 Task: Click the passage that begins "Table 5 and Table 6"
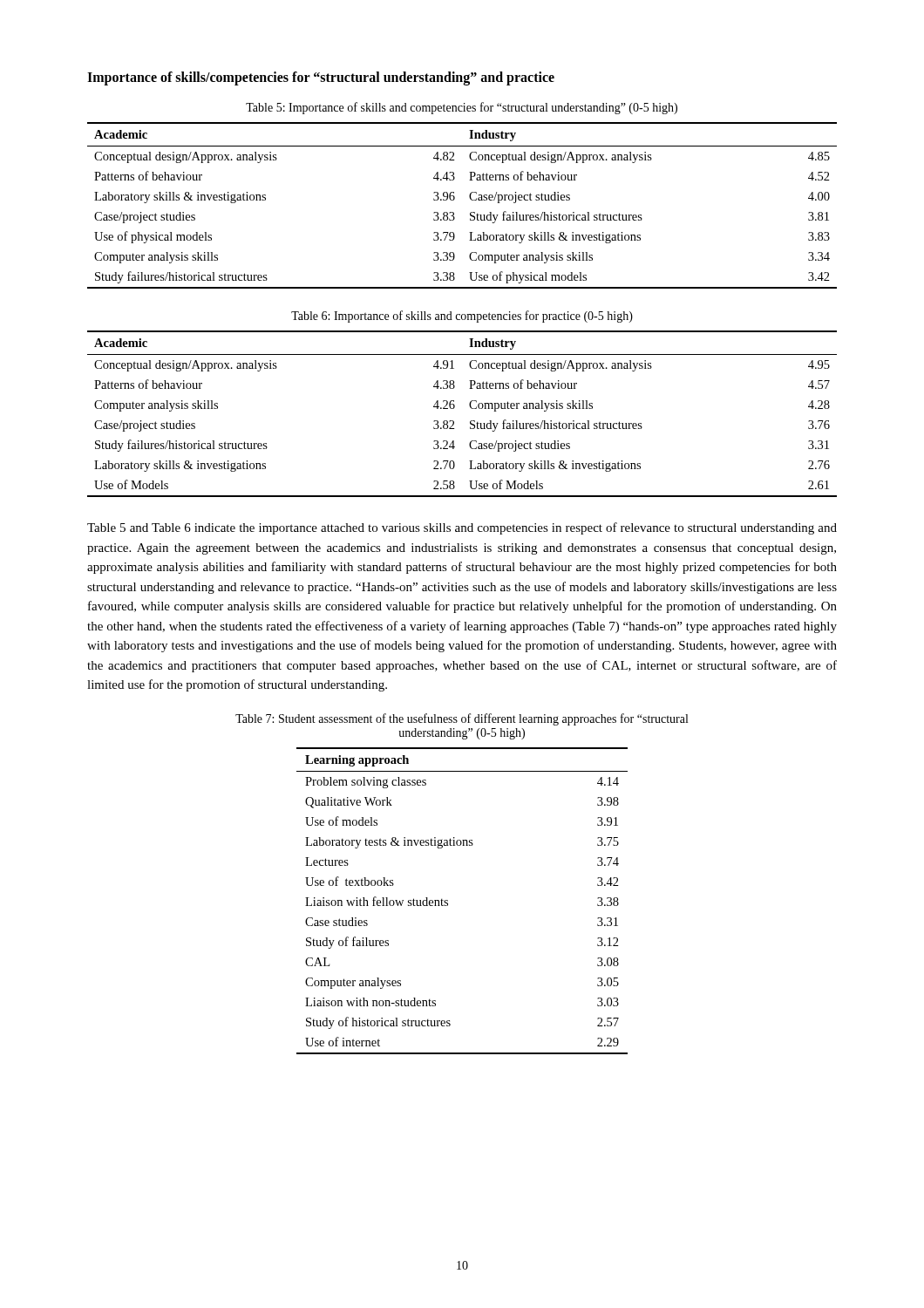point(462,606)
